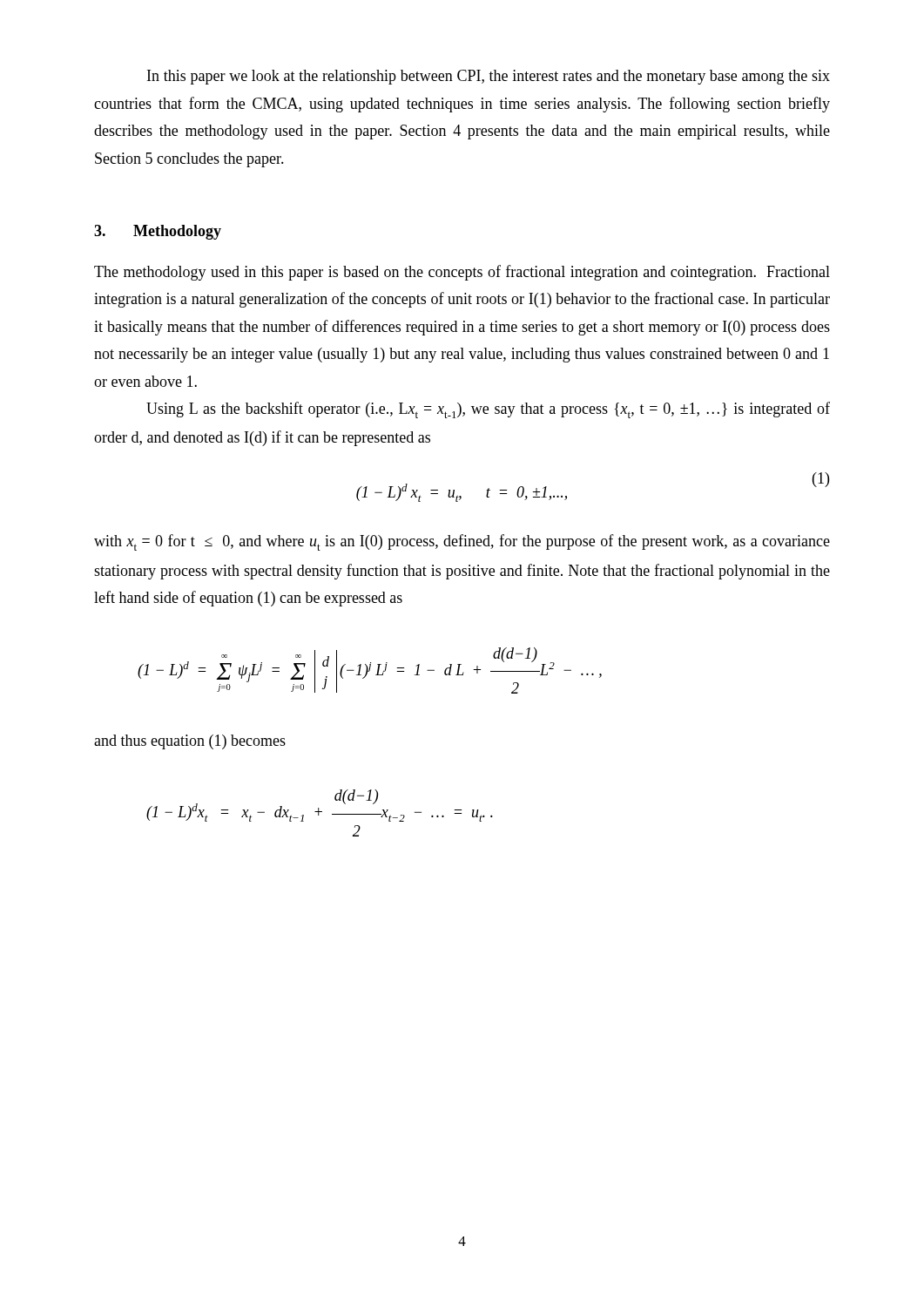This screenshot has height=1307, width=924.
Task: Find the formula on this page that starts "(1 − L)d xt"
Action: 417,490
